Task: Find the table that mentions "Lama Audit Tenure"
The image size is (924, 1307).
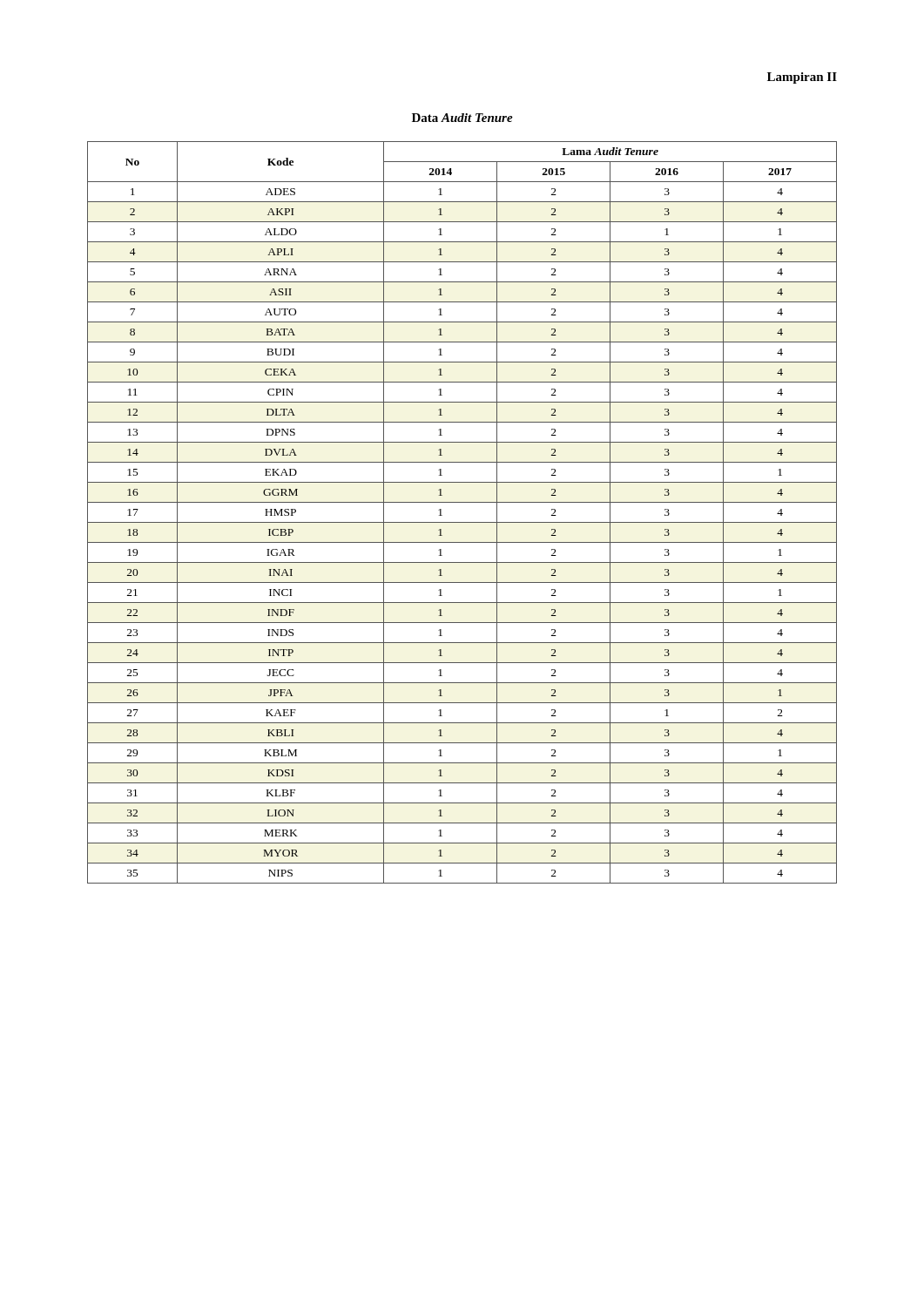Action: tap(462, 512)
